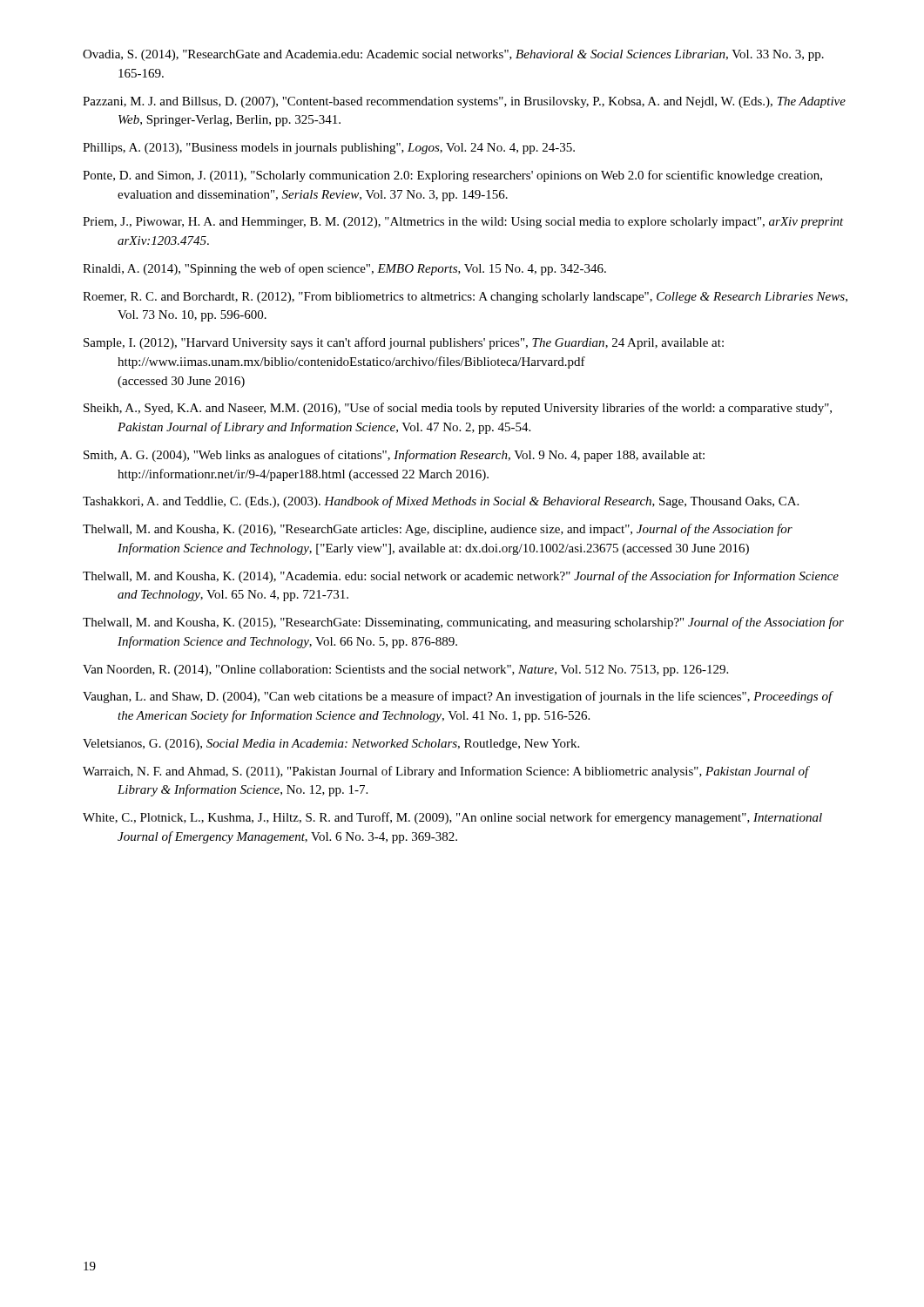Select the list item that reads "Rinaldi, A. (2014), "Spinning the"
This screenshot has width=924, height=1307.
click(345, 268)
